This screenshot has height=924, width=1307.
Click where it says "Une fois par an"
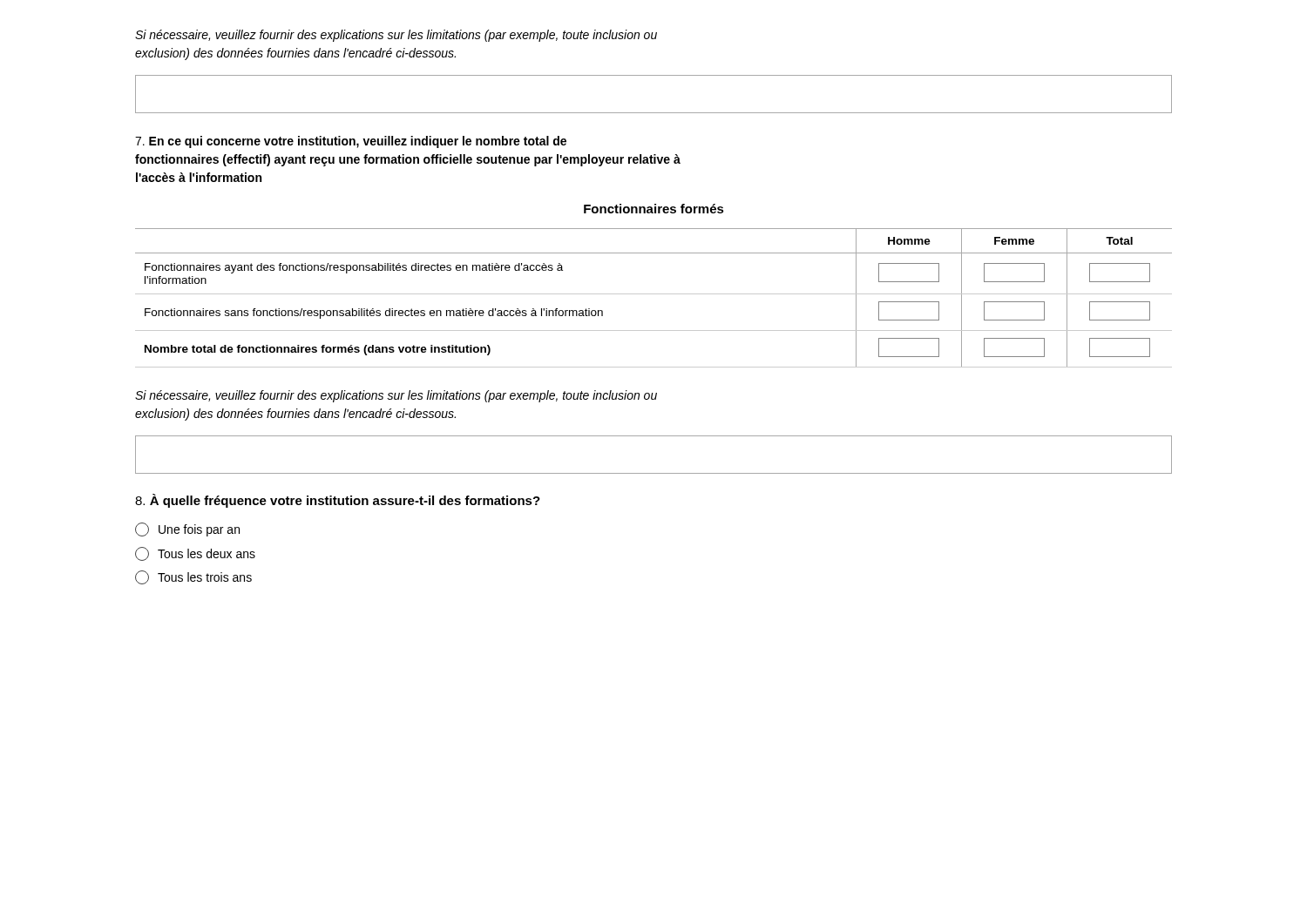click(x=188, y=530)
